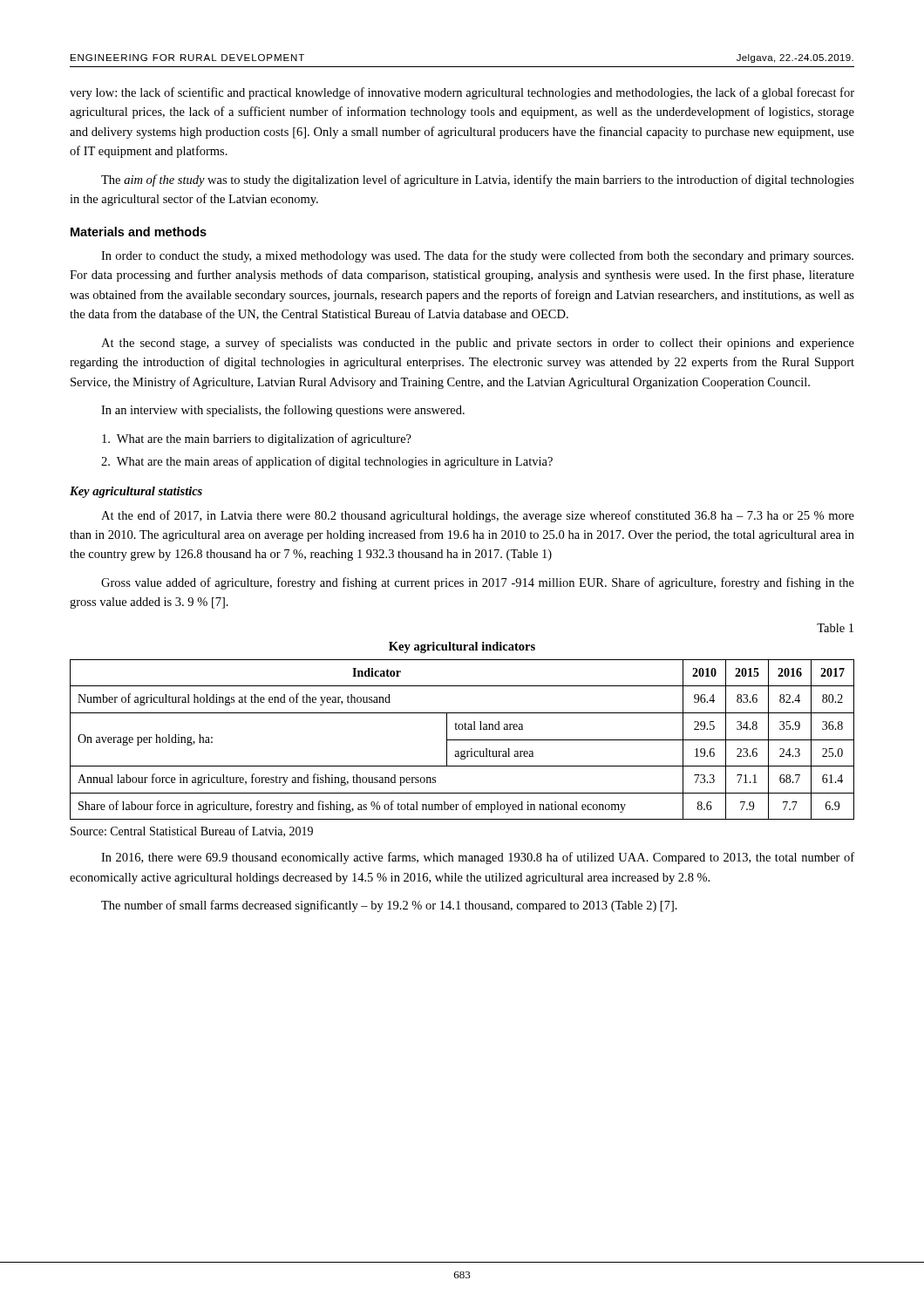Point to the block beginning "In 2016, there were 69.9 thousand economically"
Screen dimensions: 1308x924
point(462,867)
